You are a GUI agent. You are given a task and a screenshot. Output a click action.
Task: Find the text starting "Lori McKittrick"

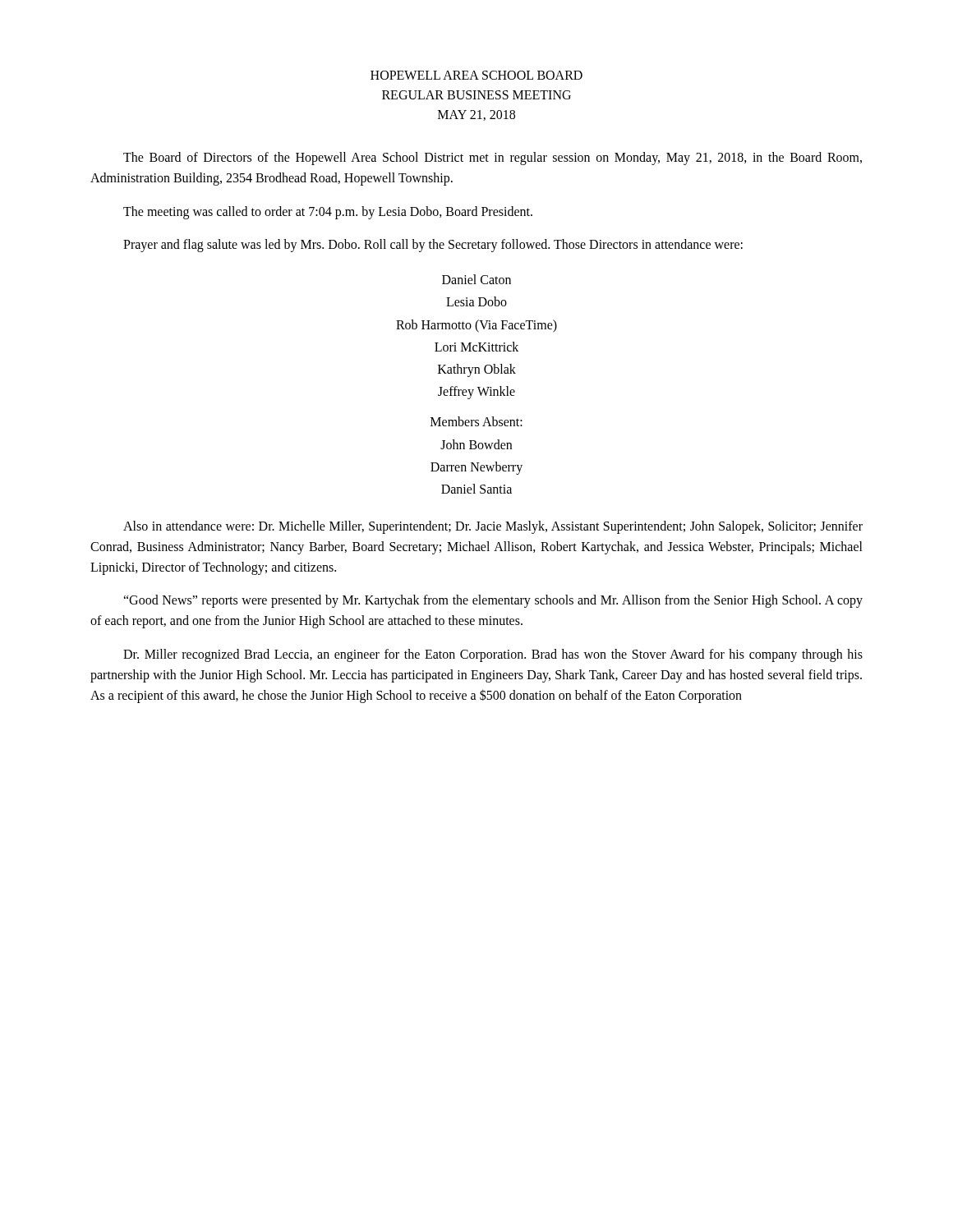click(x=476, y=347)
